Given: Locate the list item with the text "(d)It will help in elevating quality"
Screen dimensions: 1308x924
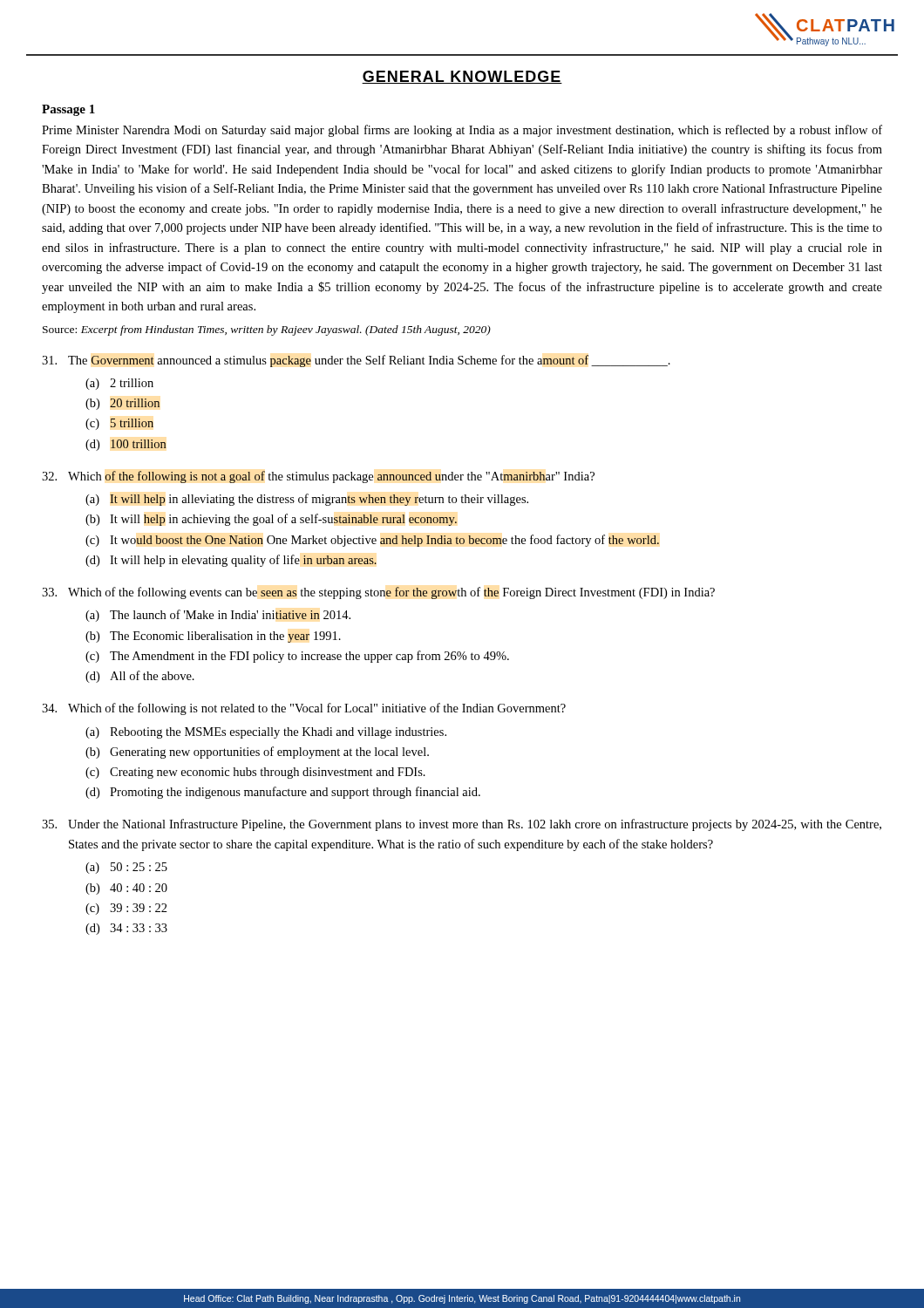Looking at the screenshot, I should click(231, 561).
